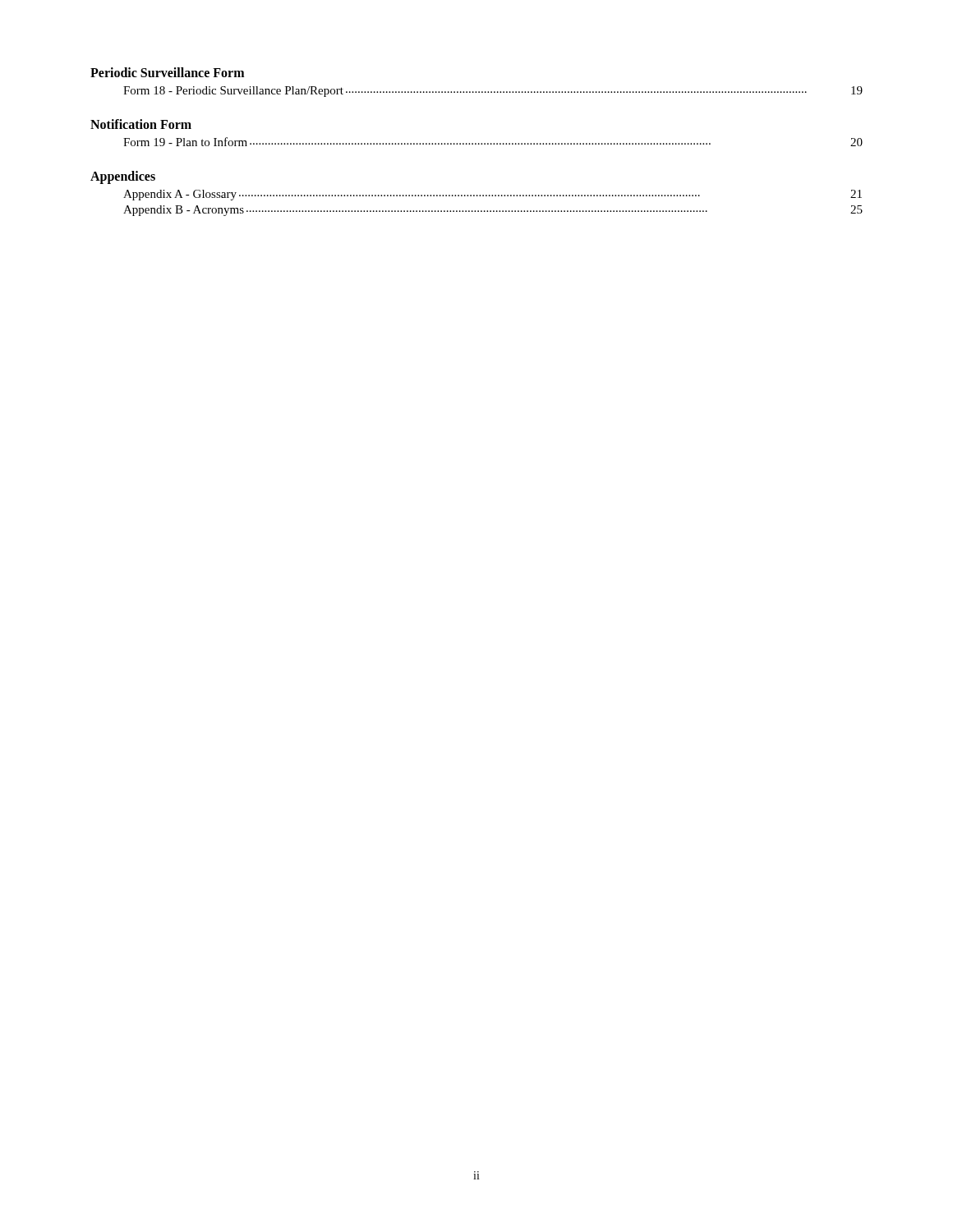
Task: Find the passage starting "Notification Form"
Action: [141, 124]
